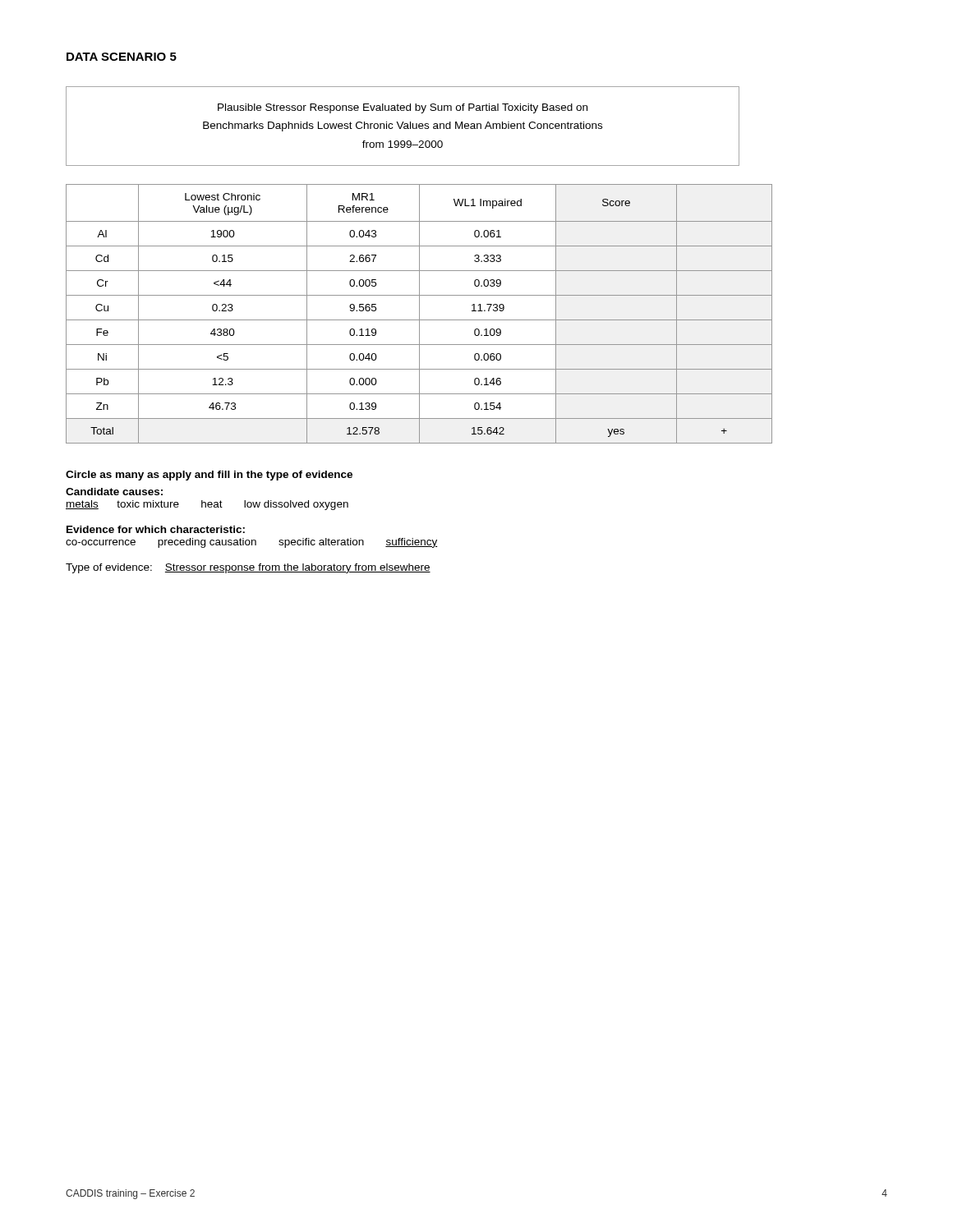Screen dimensions: 1232x953
Task: Locate the text "DATA SCENARIO 5"
Action: [x=121, y=56]
